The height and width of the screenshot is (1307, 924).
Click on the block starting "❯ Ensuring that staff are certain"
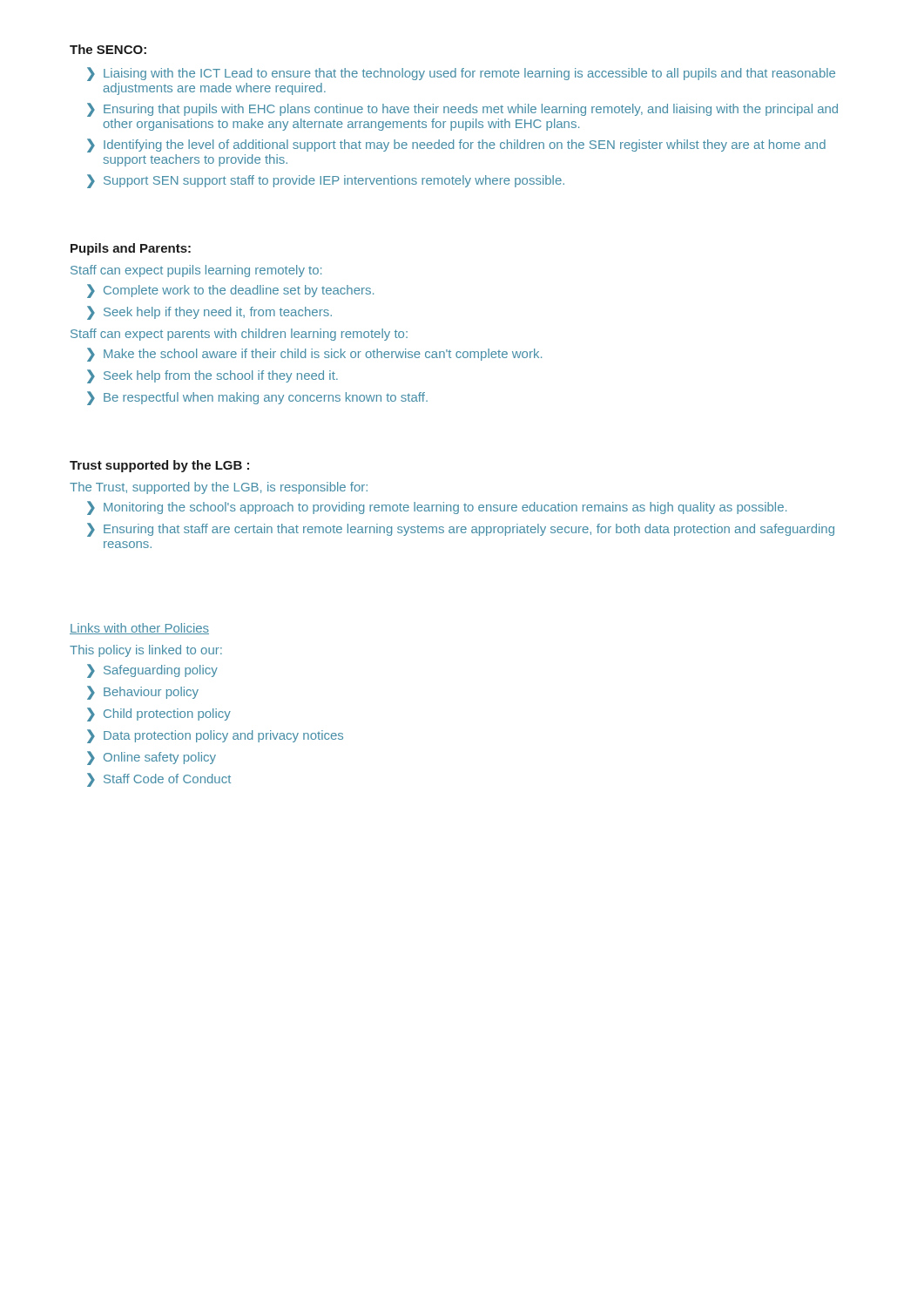[470, 536]
